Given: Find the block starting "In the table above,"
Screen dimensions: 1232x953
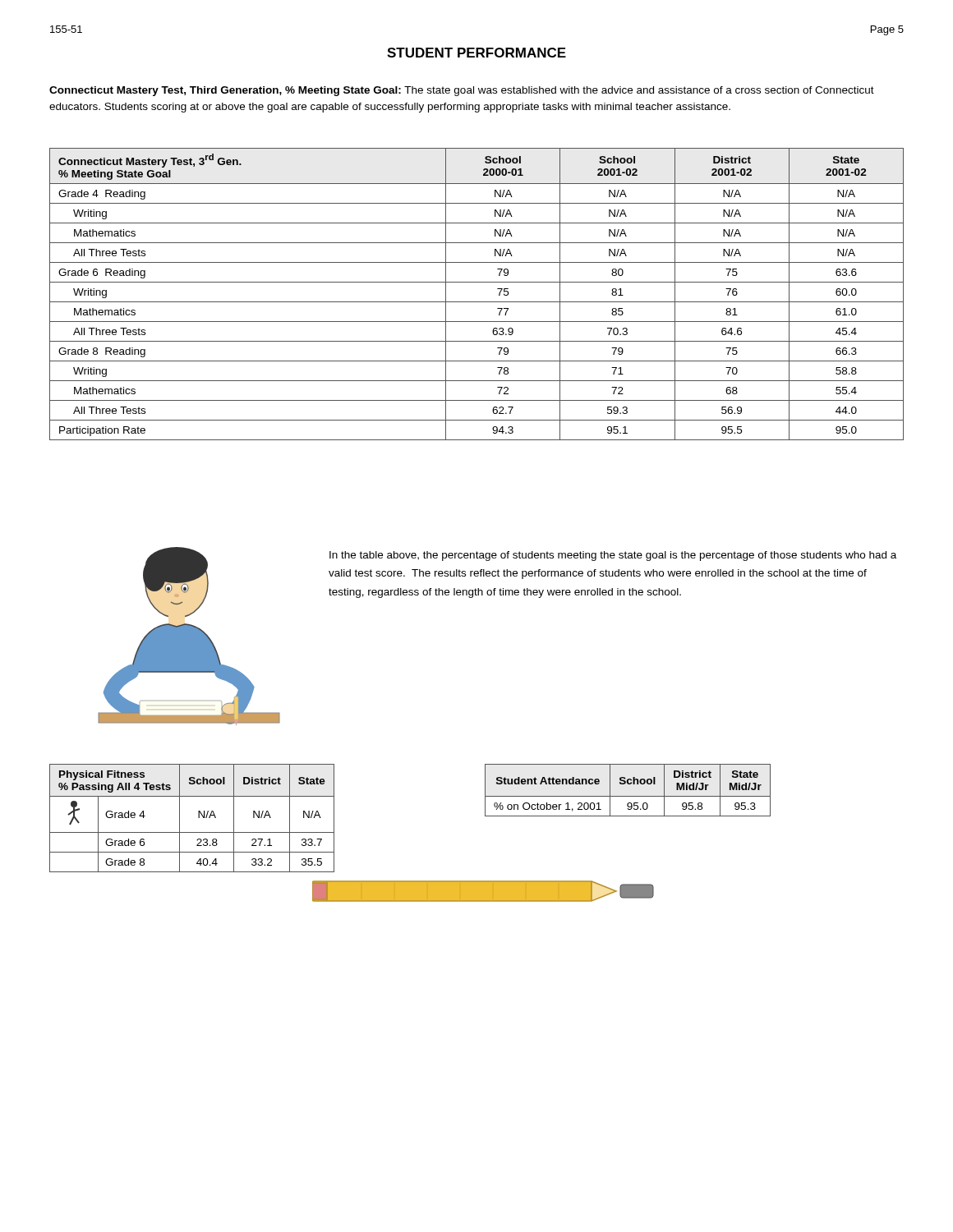Looking at the screenshot, I should coord(613,573).
